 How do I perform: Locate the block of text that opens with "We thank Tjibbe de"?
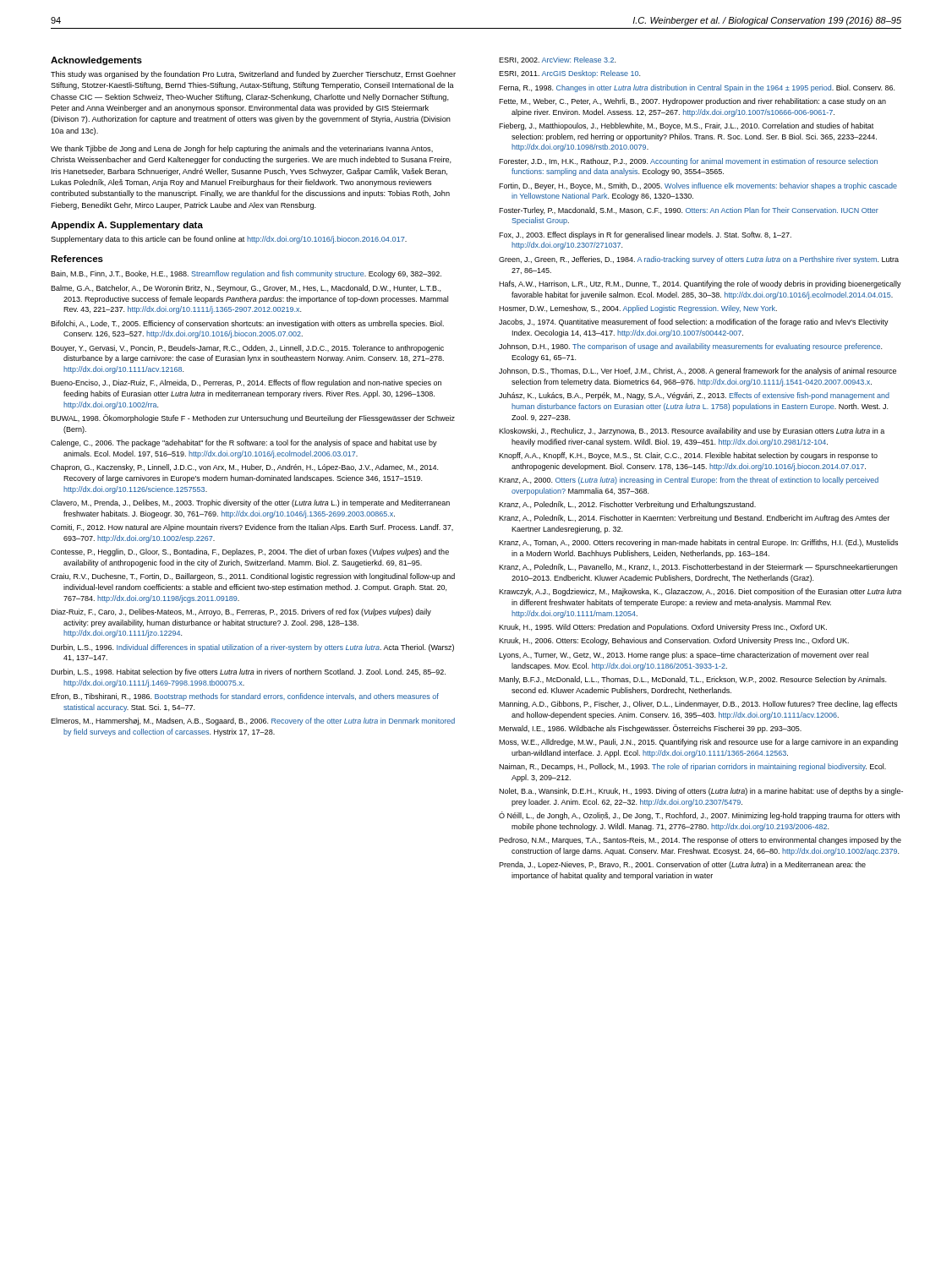click(x=251, y=177)
